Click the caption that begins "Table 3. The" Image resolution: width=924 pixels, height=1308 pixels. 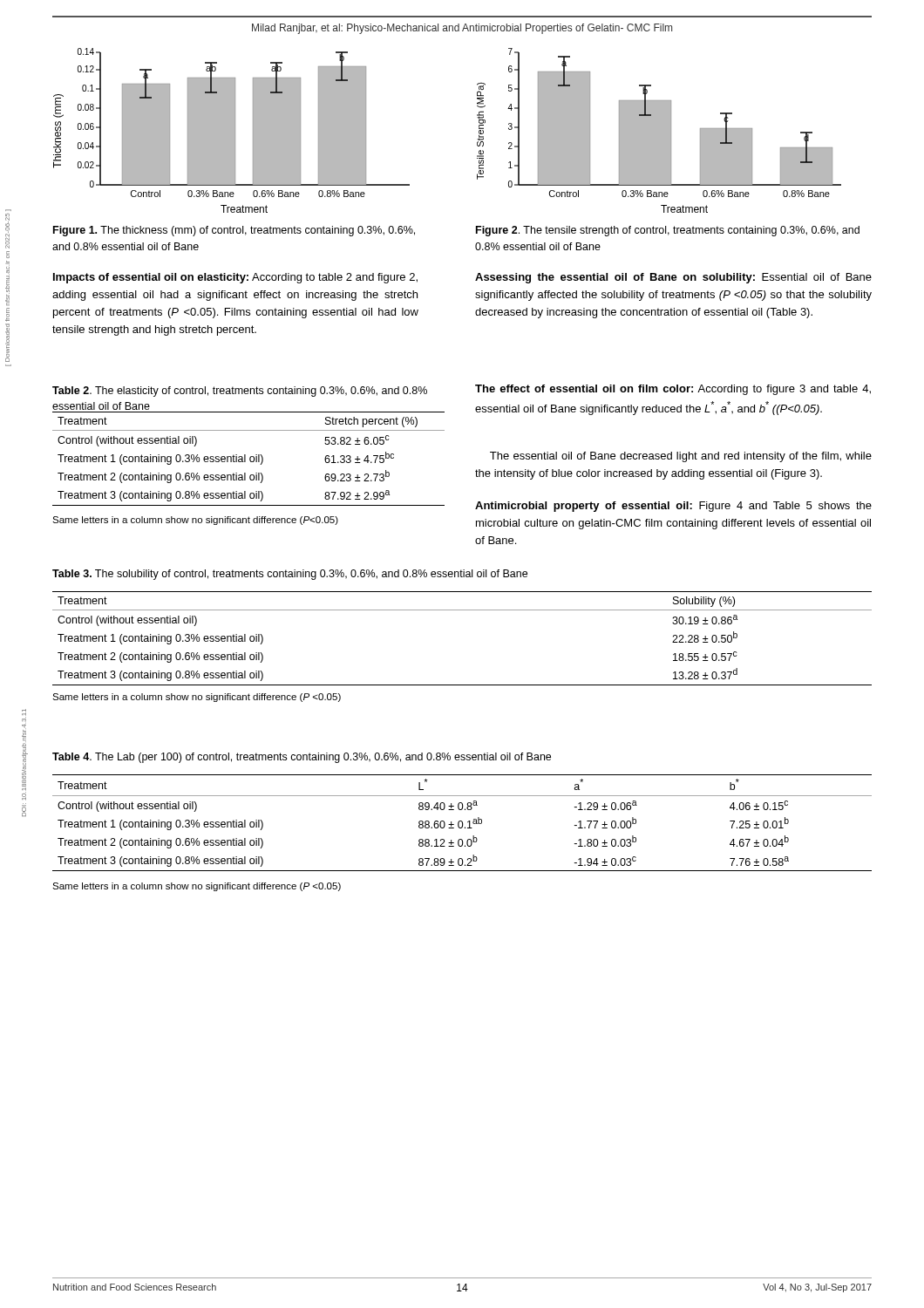[x=290, y=574]
